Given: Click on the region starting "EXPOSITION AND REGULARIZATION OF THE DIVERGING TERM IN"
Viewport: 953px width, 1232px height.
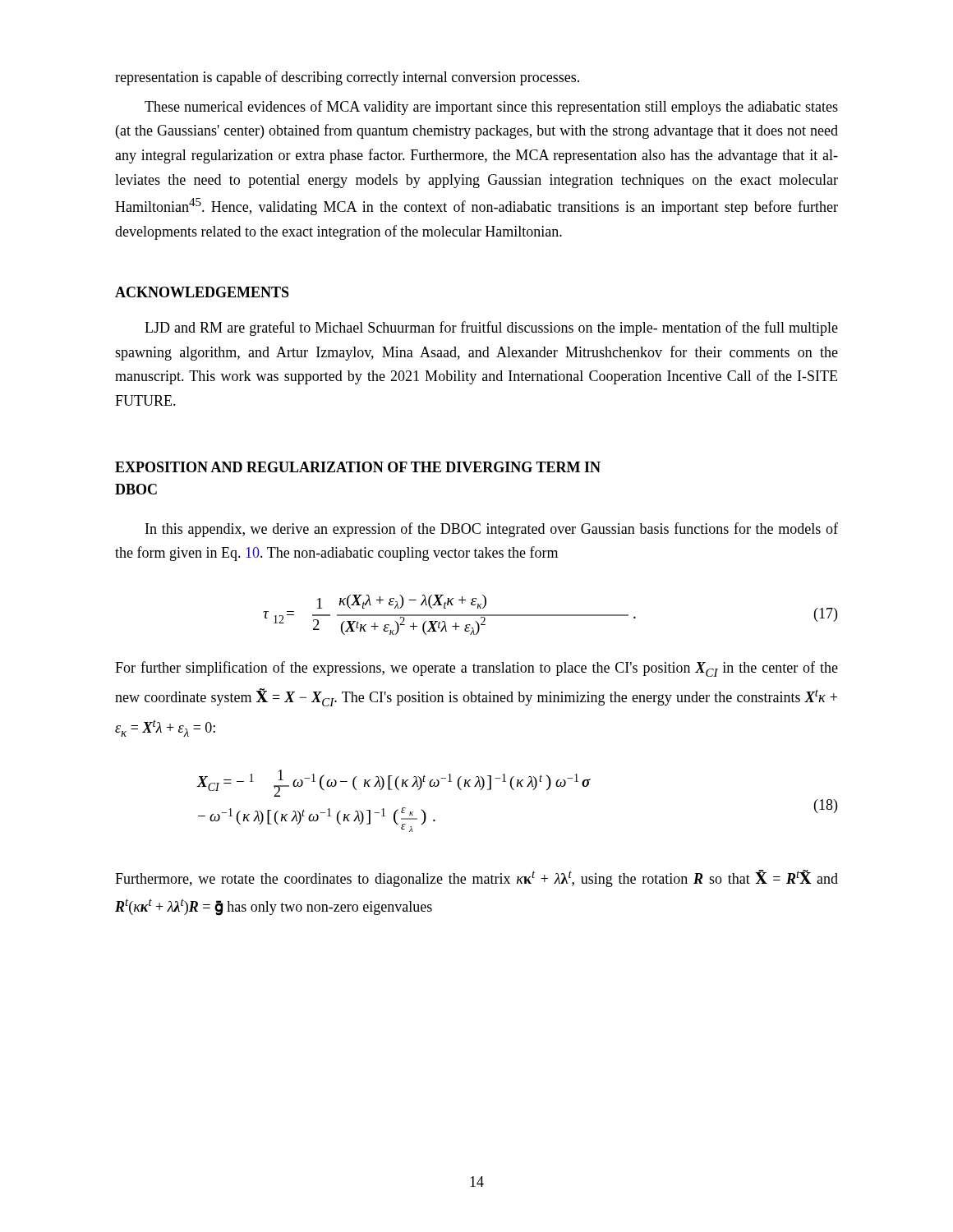Looking at the screenshot, I should point(358,478).
